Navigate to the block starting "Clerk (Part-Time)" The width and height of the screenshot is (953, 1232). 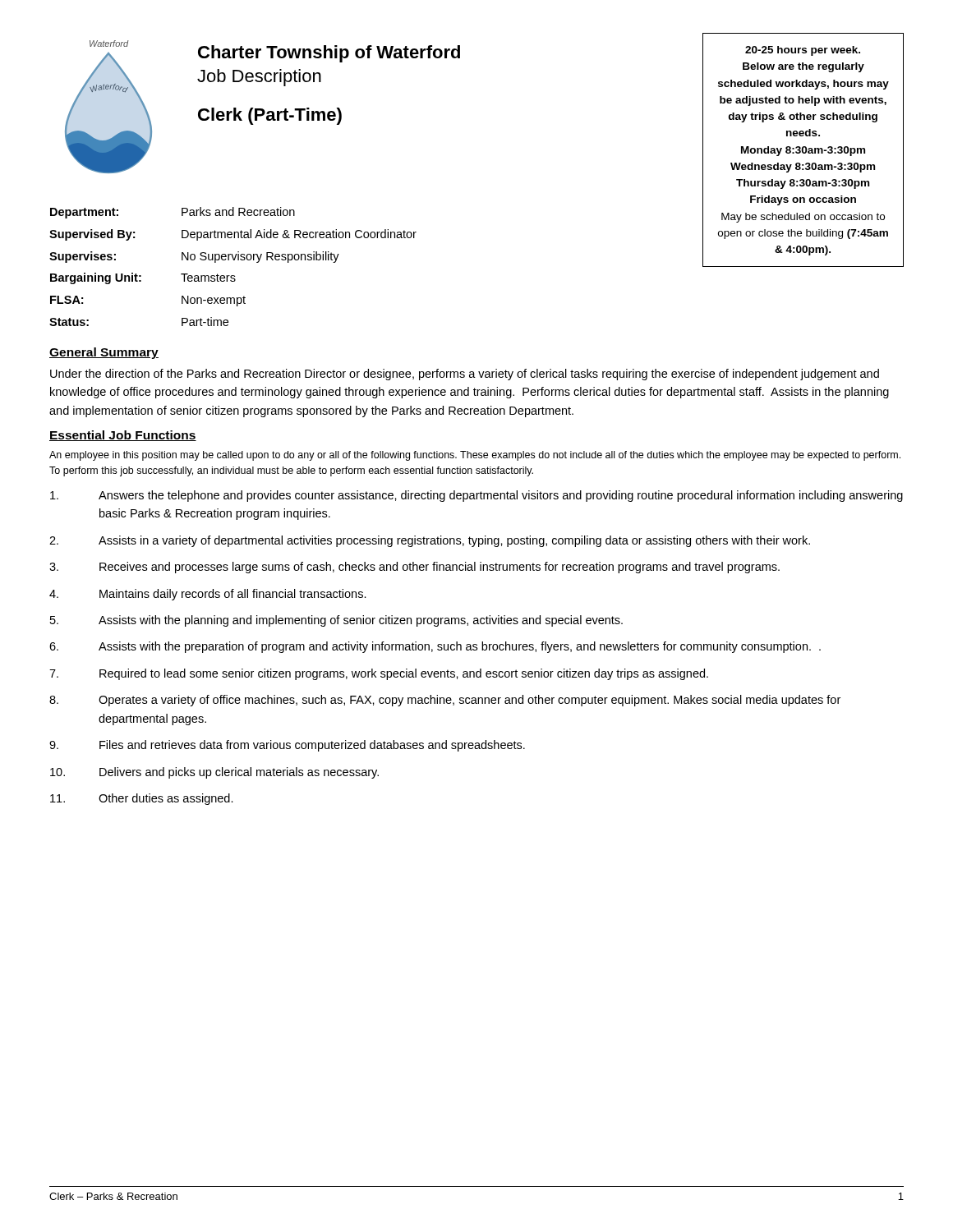[x=270, y=115]
